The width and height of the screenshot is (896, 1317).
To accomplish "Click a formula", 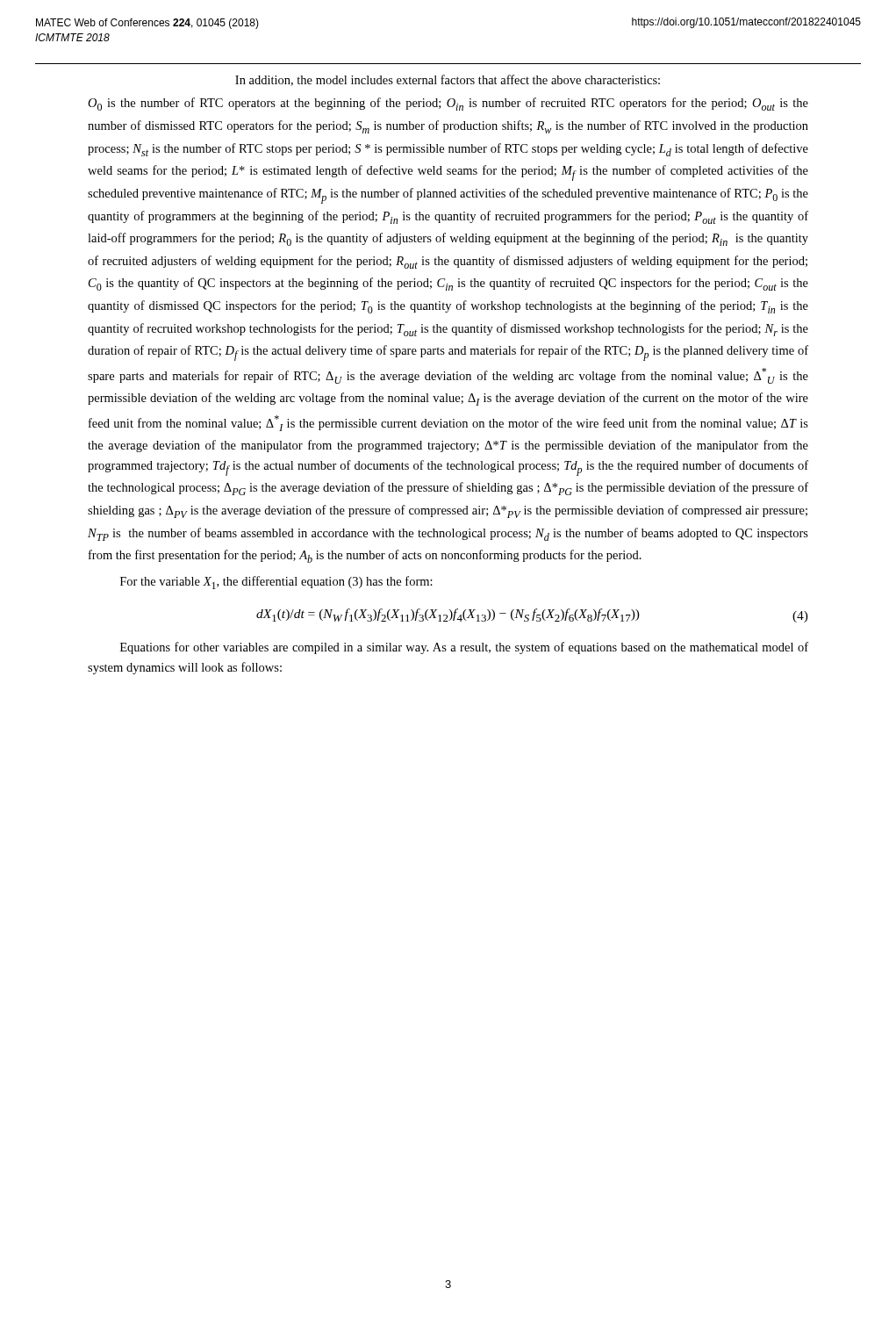I will pyautogui.click(x=532, y=615).
